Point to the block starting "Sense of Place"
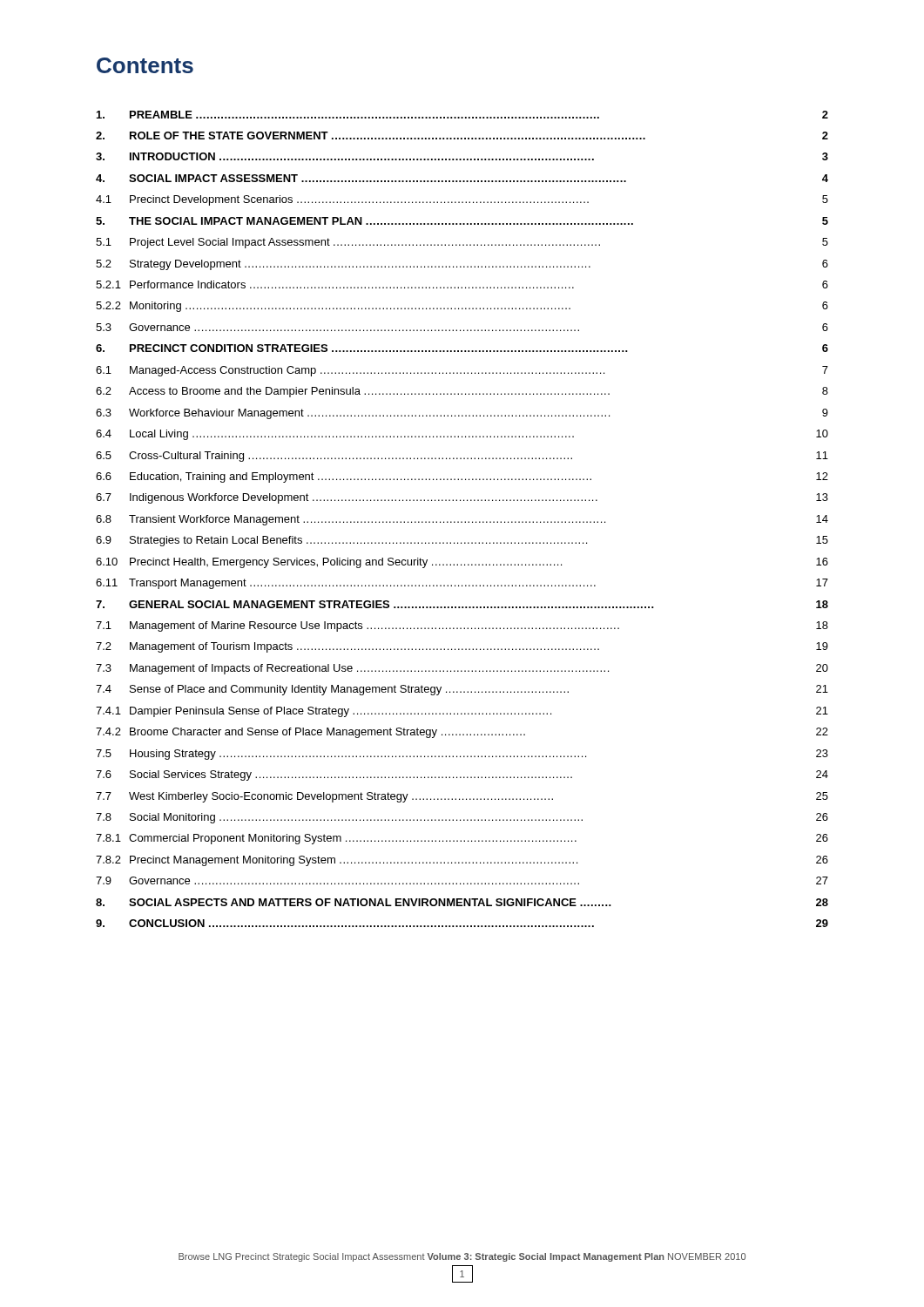Screen dimensions: 1307x924 (350, 689)
